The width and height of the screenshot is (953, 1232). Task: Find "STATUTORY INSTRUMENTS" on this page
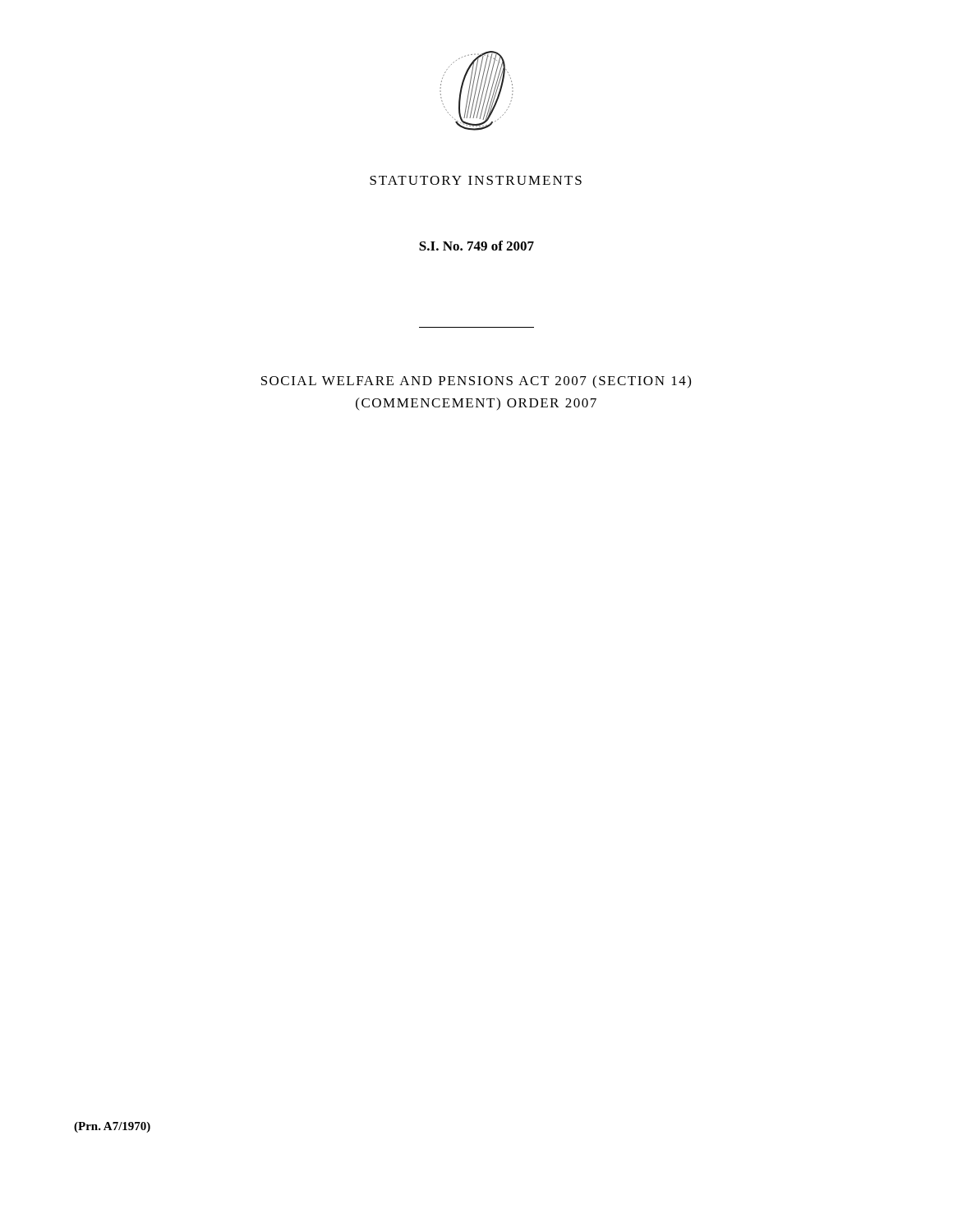point(476,180)
